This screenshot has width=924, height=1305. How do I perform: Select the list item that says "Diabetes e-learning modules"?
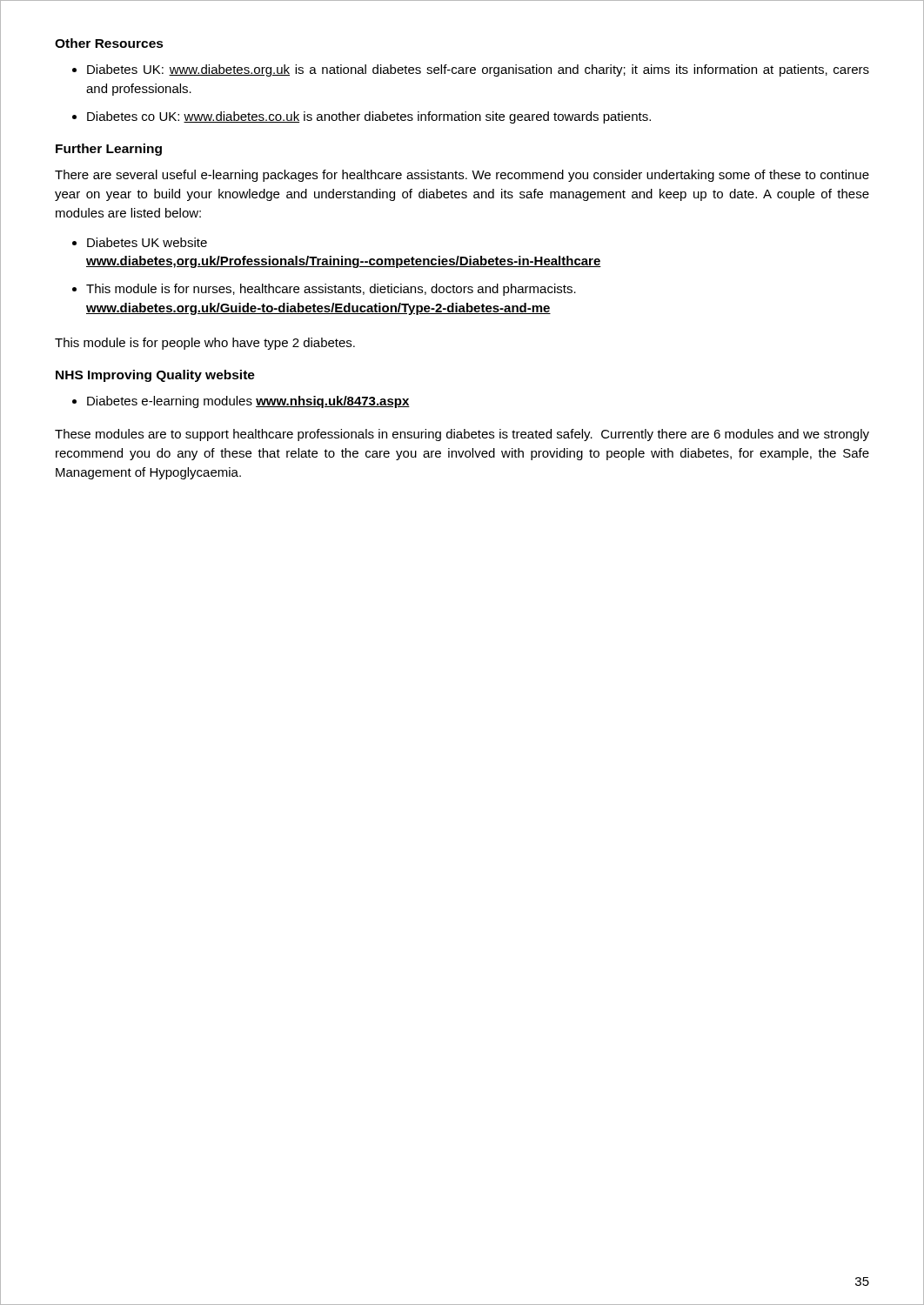248,401
